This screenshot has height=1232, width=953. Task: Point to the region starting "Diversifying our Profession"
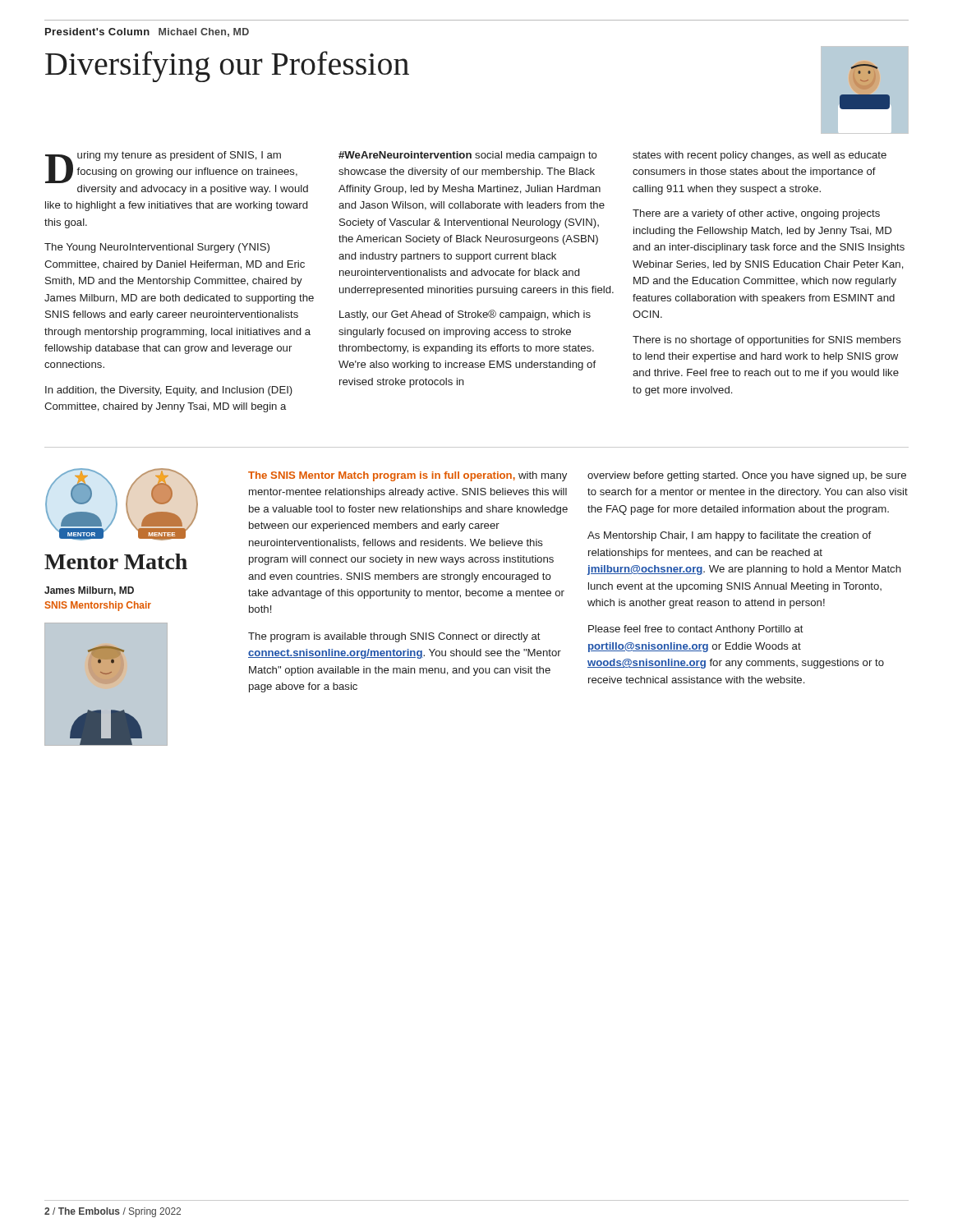227,64
